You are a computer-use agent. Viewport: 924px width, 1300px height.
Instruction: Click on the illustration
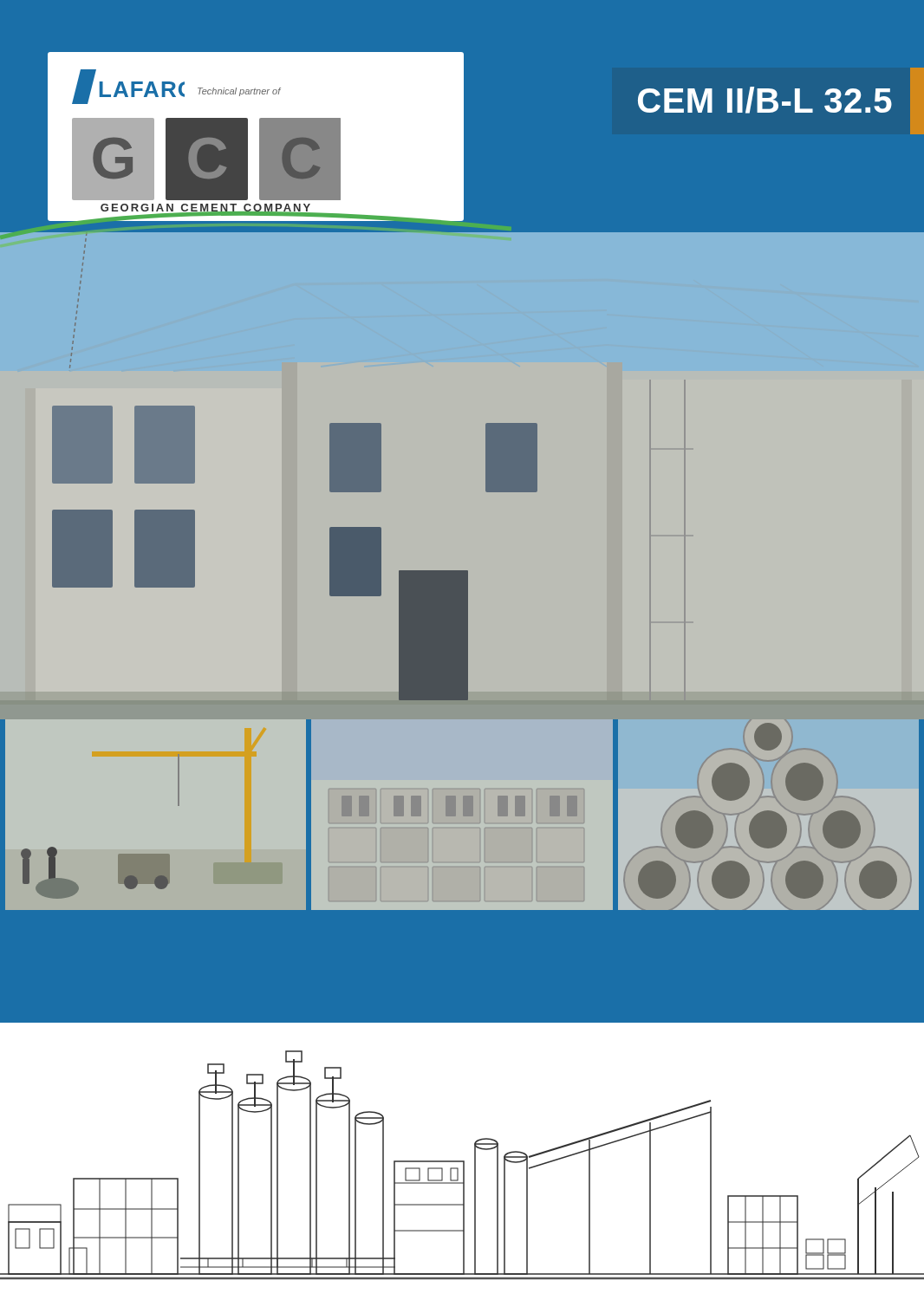[x=256, y=225]
